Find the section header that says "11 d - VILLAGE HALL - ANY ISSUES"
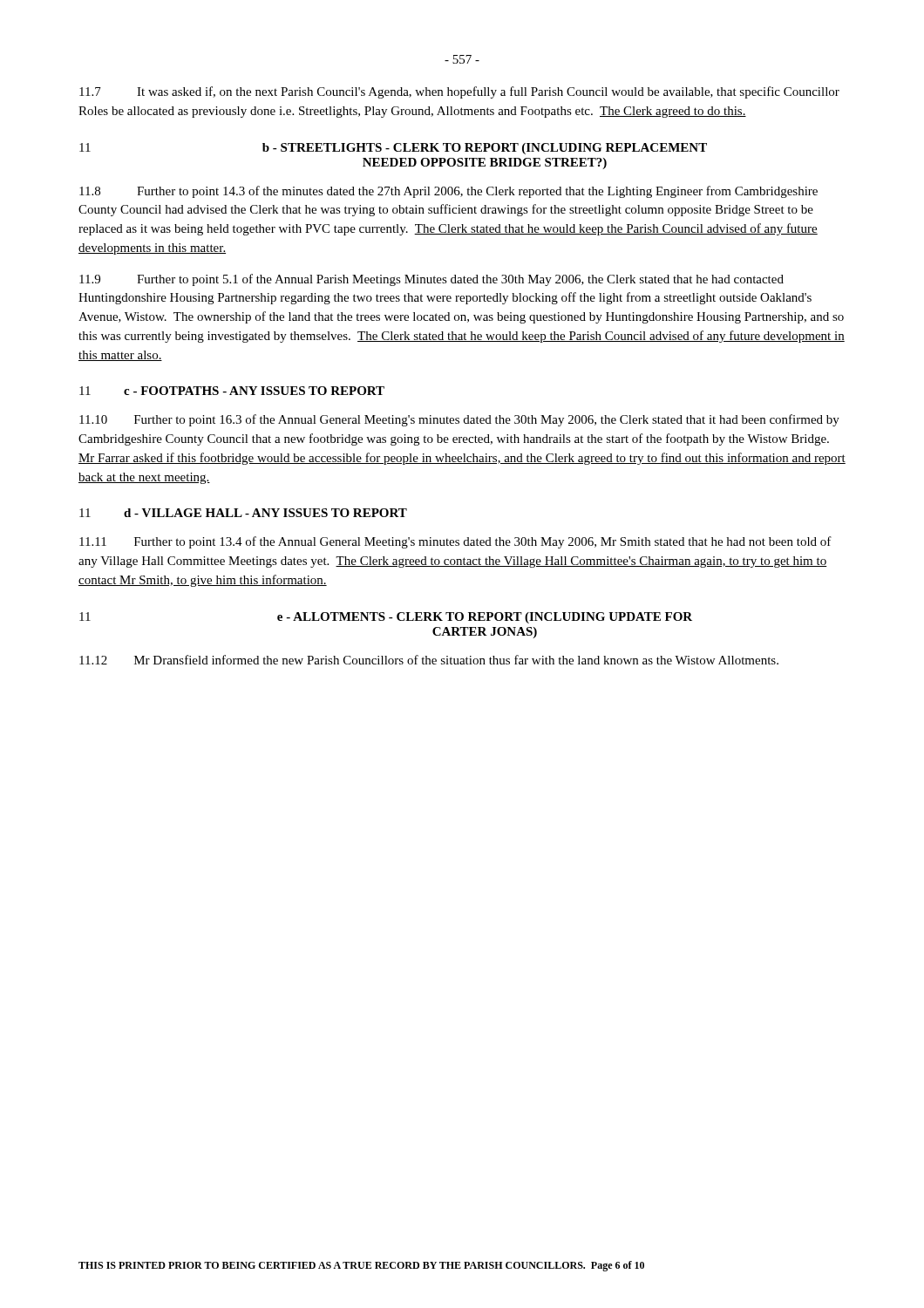The image size is (924, 1308). click(x=243, y=513)
